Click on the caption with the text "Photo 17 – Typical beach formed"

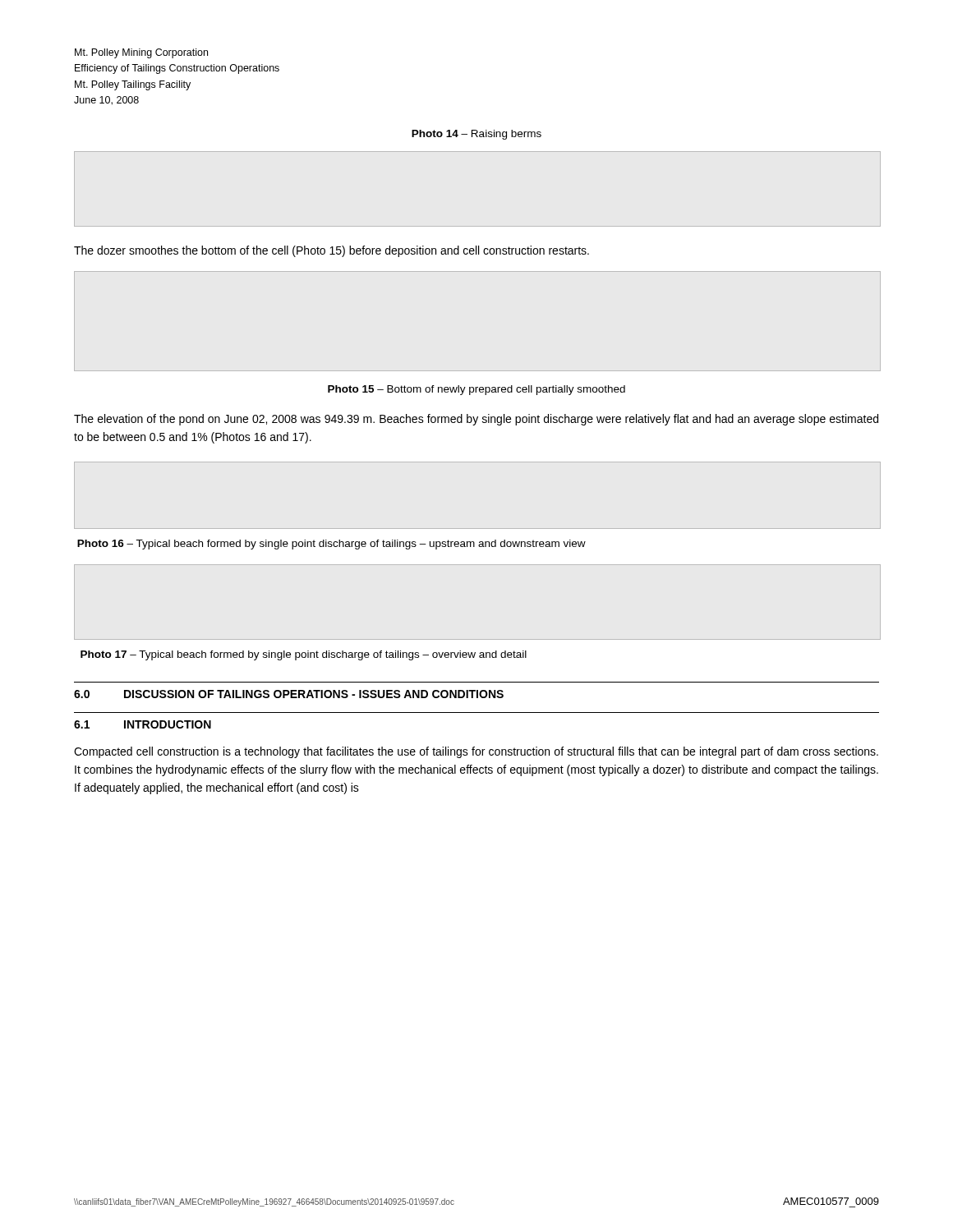[476, 654]
